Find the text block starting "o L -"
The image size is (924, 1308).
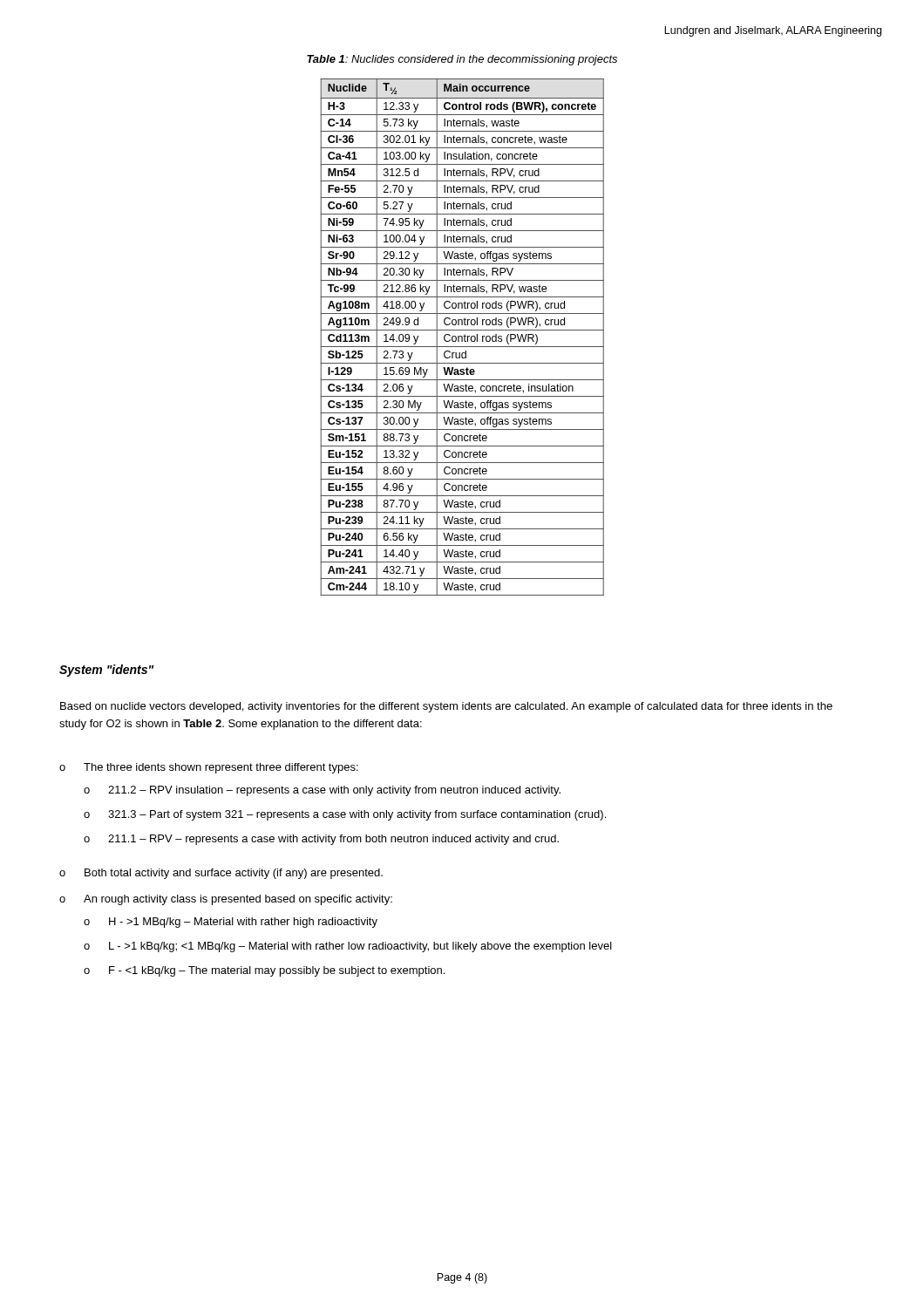[472, 946]
